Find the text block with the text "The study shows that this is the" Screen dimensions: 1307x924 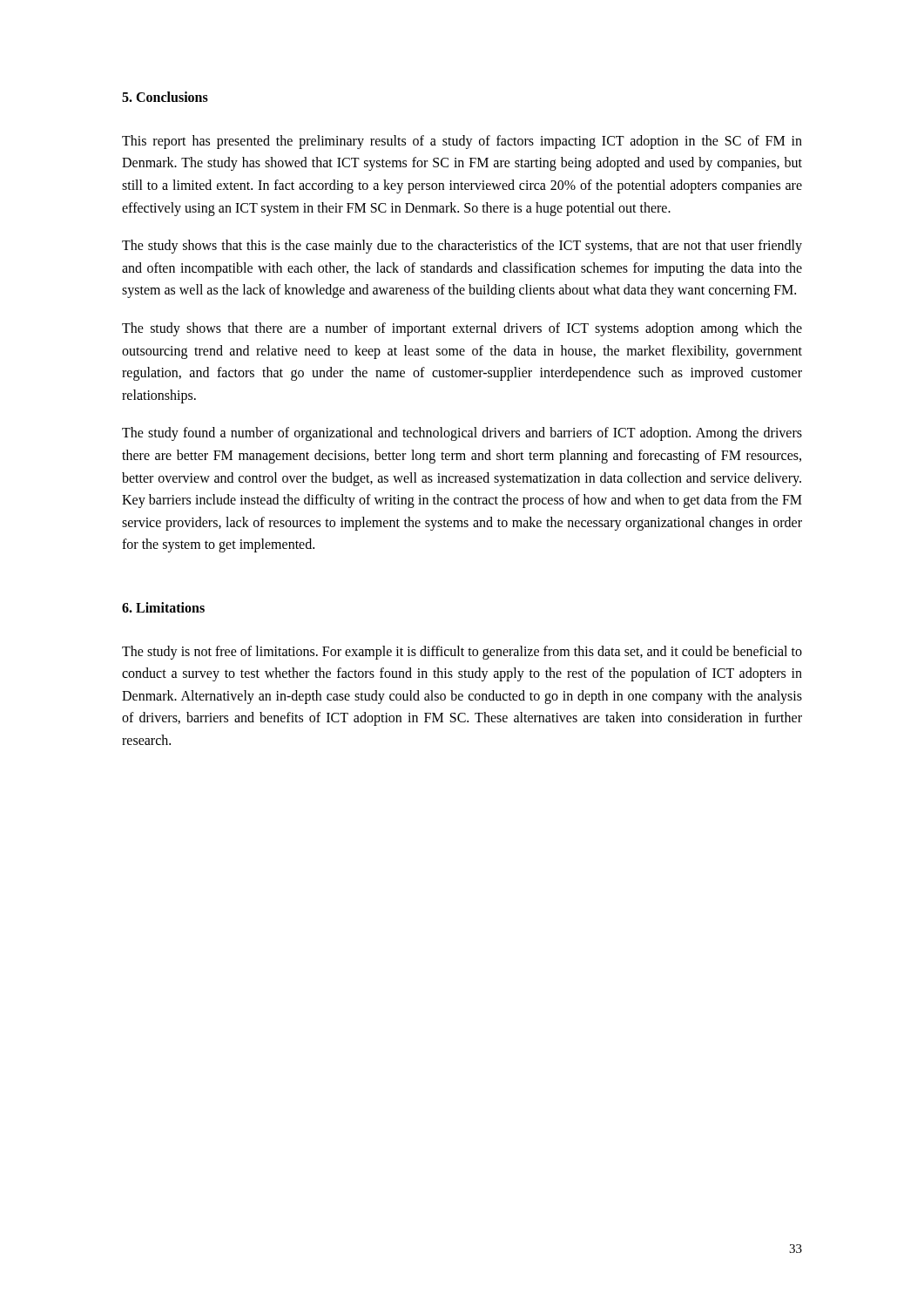462,268
